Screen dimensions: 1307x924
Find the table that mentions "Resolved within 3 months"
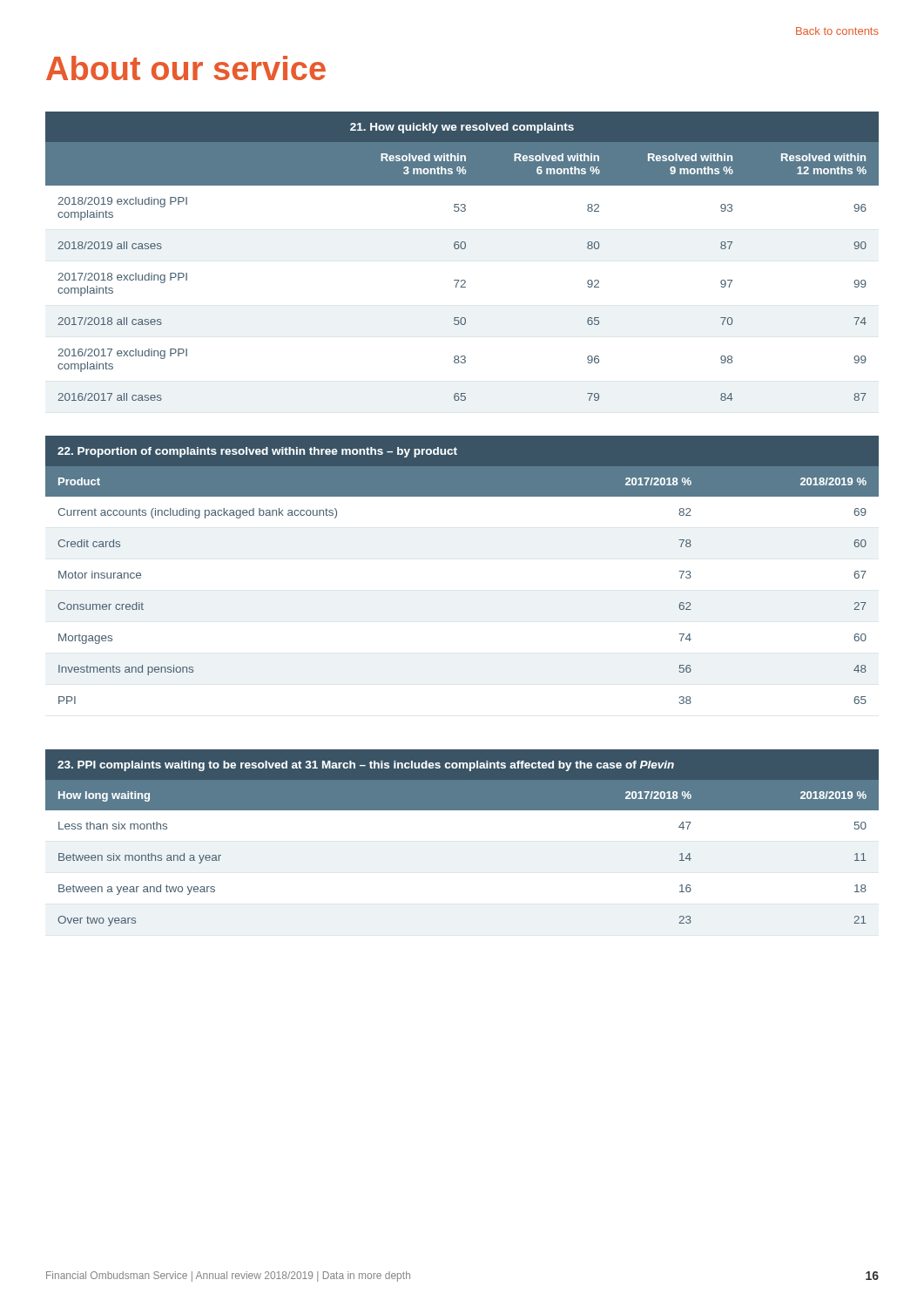point(462,262)
